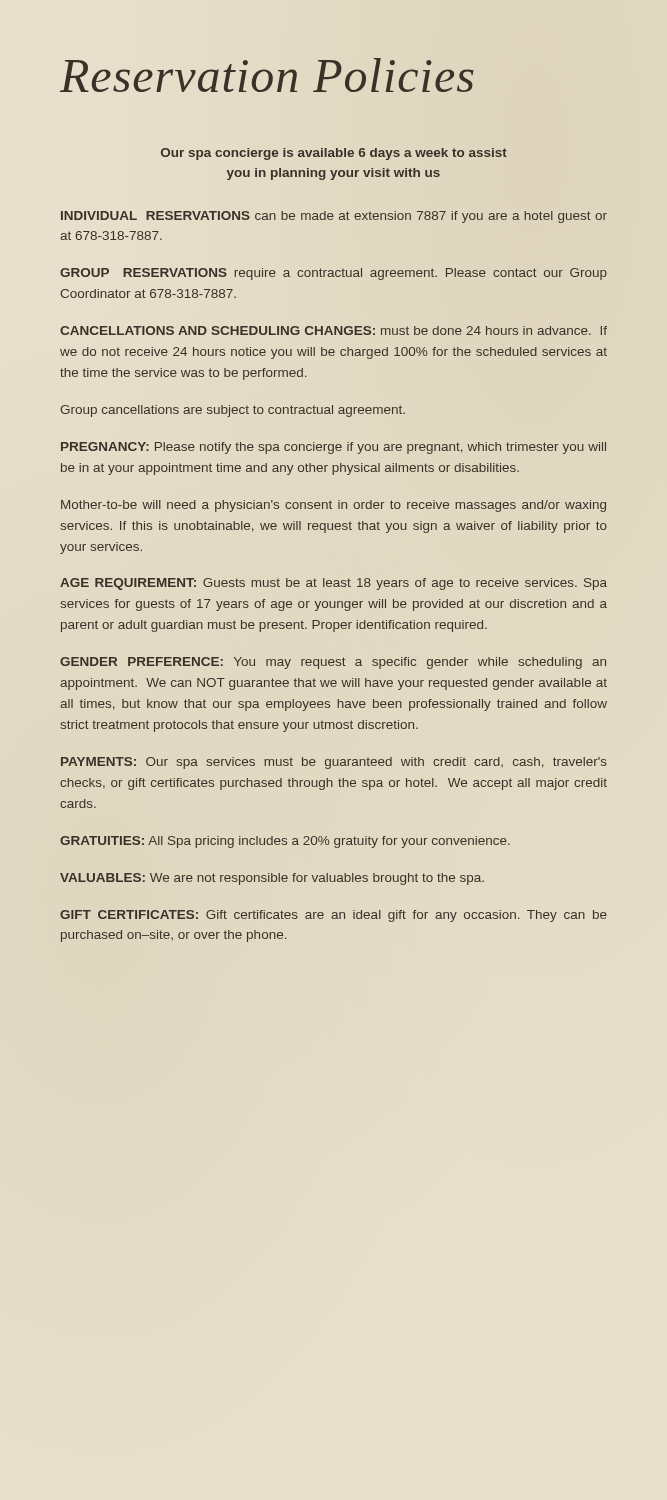The width and height of the screenshot is (667, 1500).
Task: Point to the block starting "AGE REQUIREMENT: Guests must be at least"
Action: 334,604
